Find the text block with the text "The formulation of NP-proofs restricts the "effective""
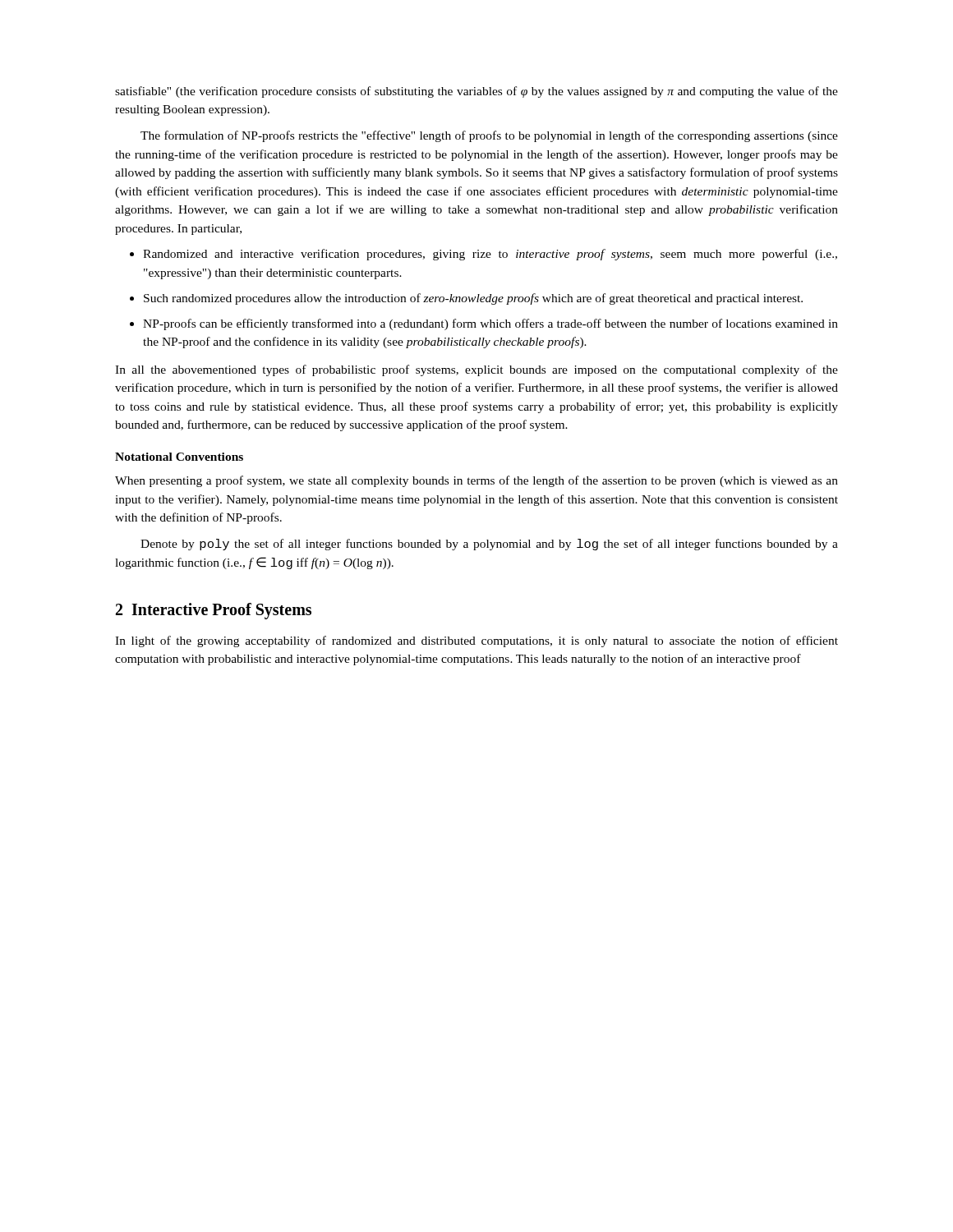 (476, 182)
